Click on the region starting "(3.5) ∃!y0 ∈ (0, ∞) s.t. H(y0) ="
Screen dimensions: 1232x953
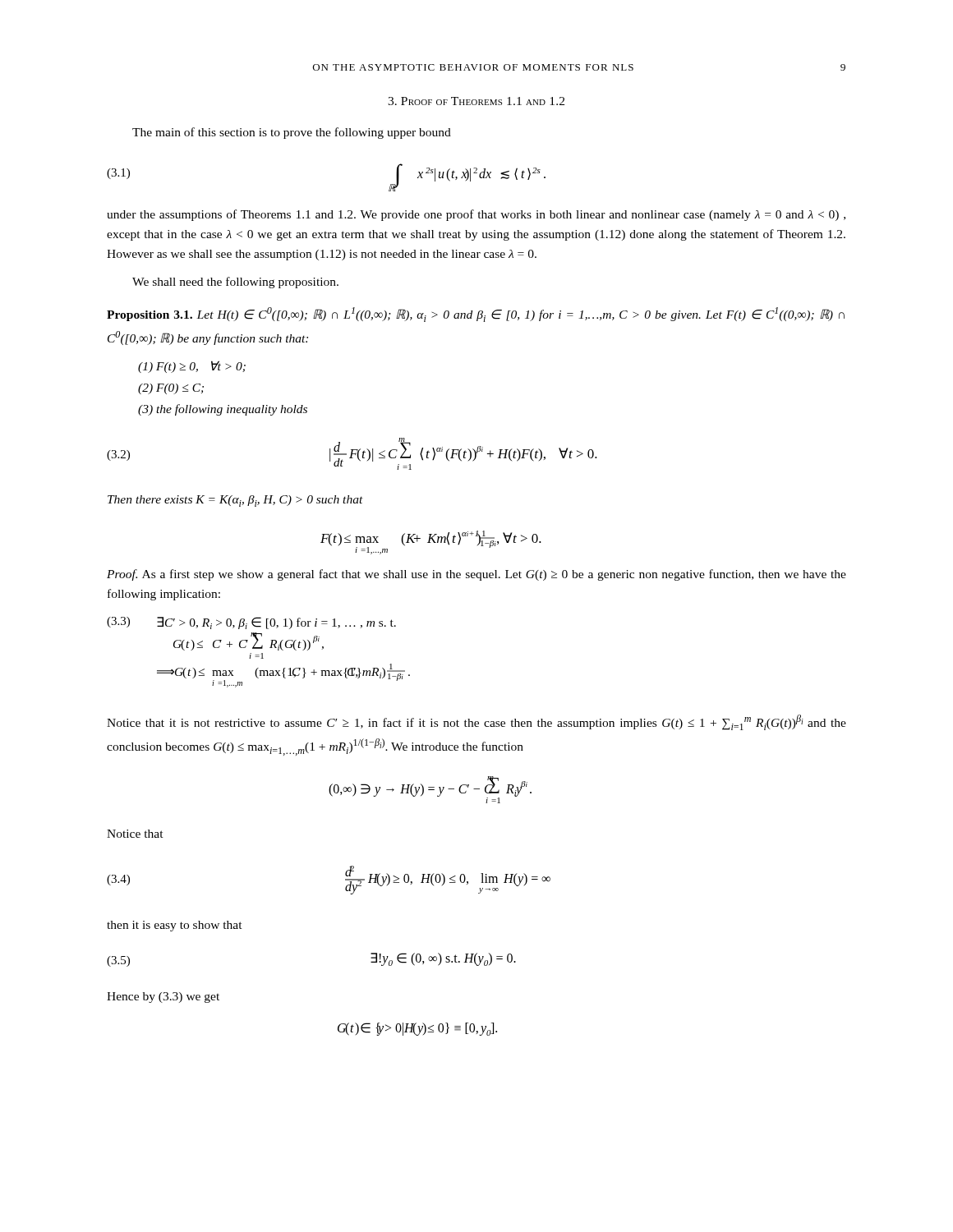coord(452,961)
